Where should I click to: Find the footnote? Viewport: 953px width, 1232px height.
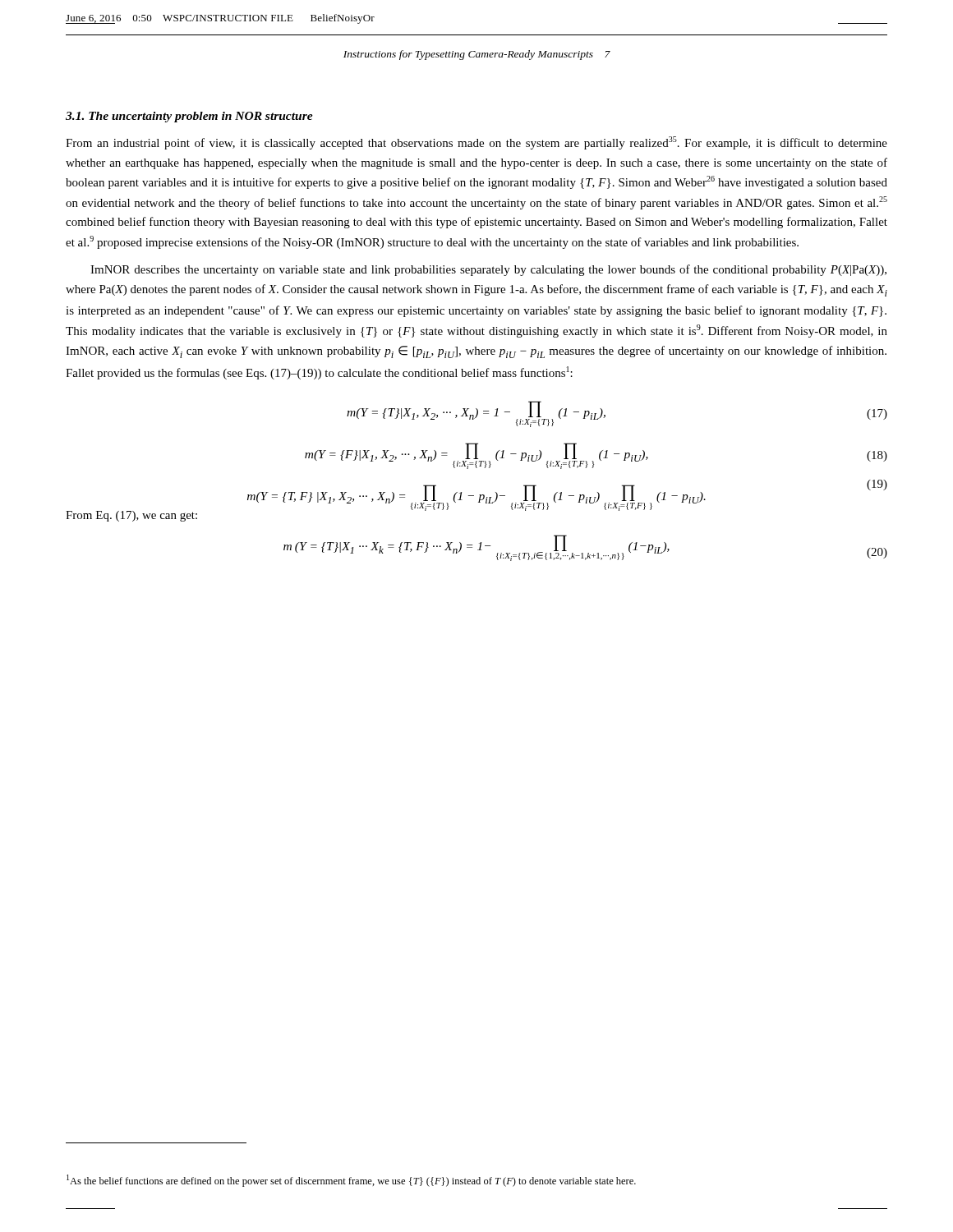pos(351,1180)
